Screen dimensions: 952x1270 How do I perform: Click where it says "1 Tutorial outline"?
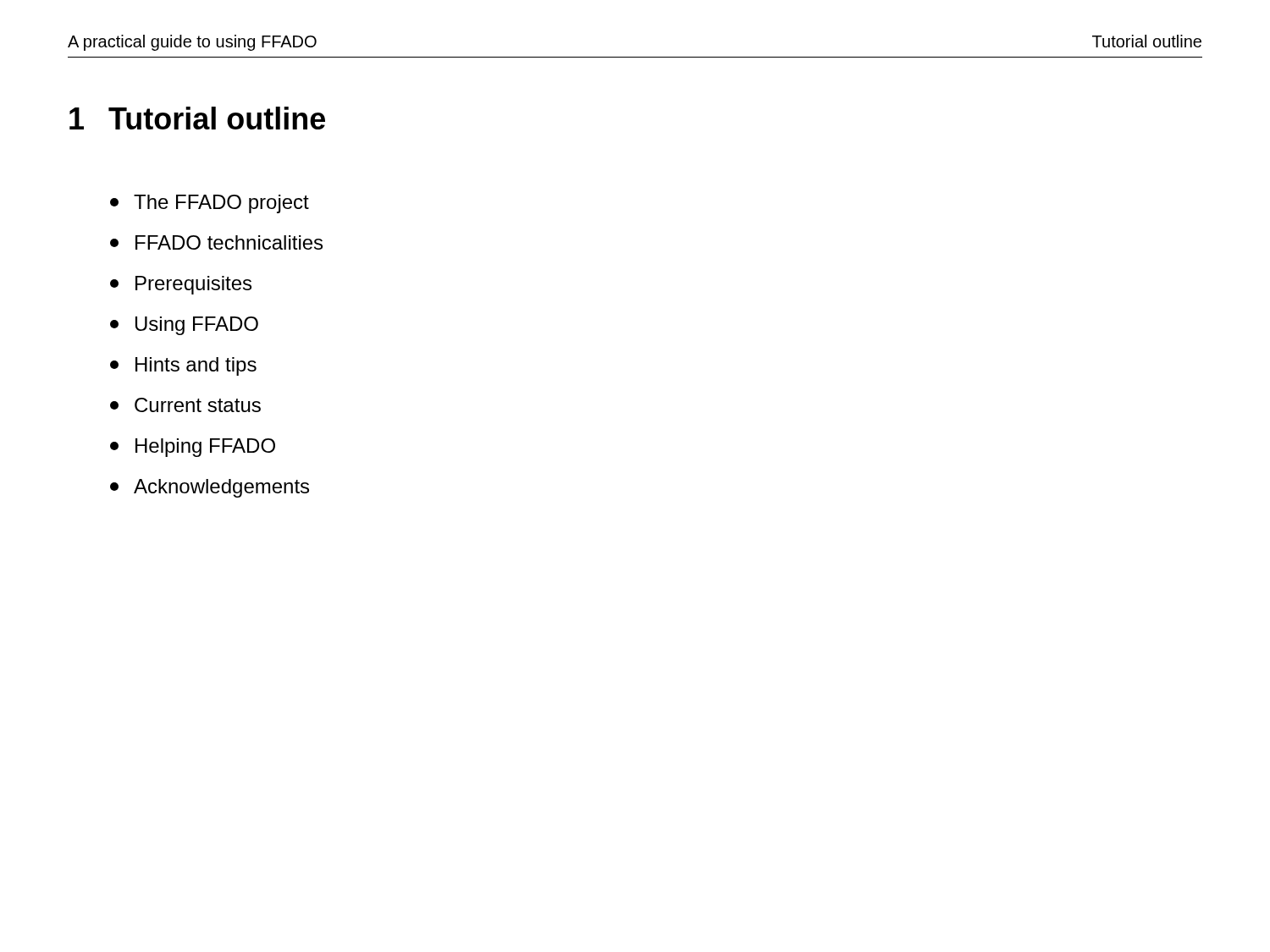(x=197, y=119)
